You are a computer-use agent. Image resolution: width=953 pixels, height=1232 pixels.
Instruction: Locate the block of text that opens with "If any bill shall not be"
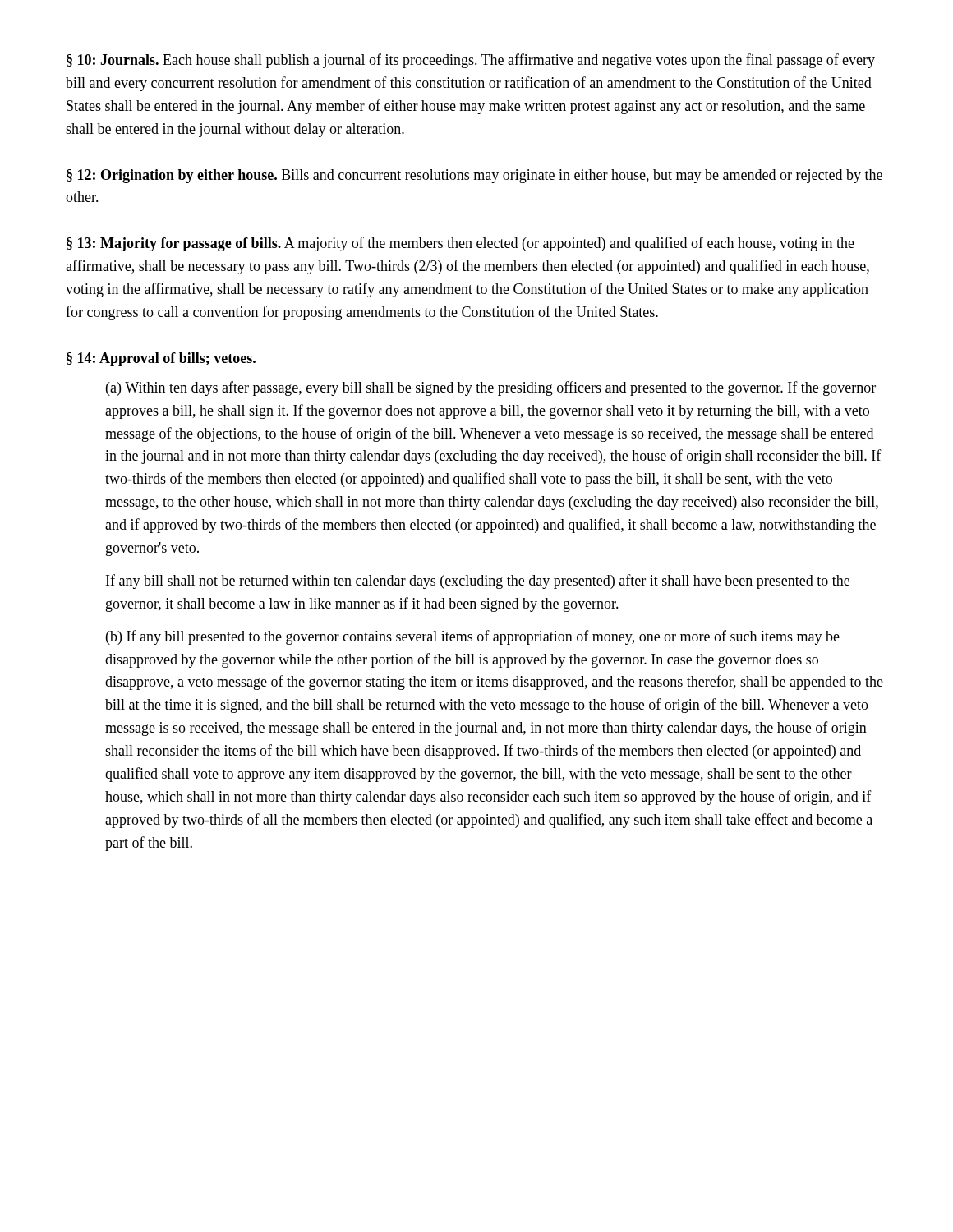(496, 593)
